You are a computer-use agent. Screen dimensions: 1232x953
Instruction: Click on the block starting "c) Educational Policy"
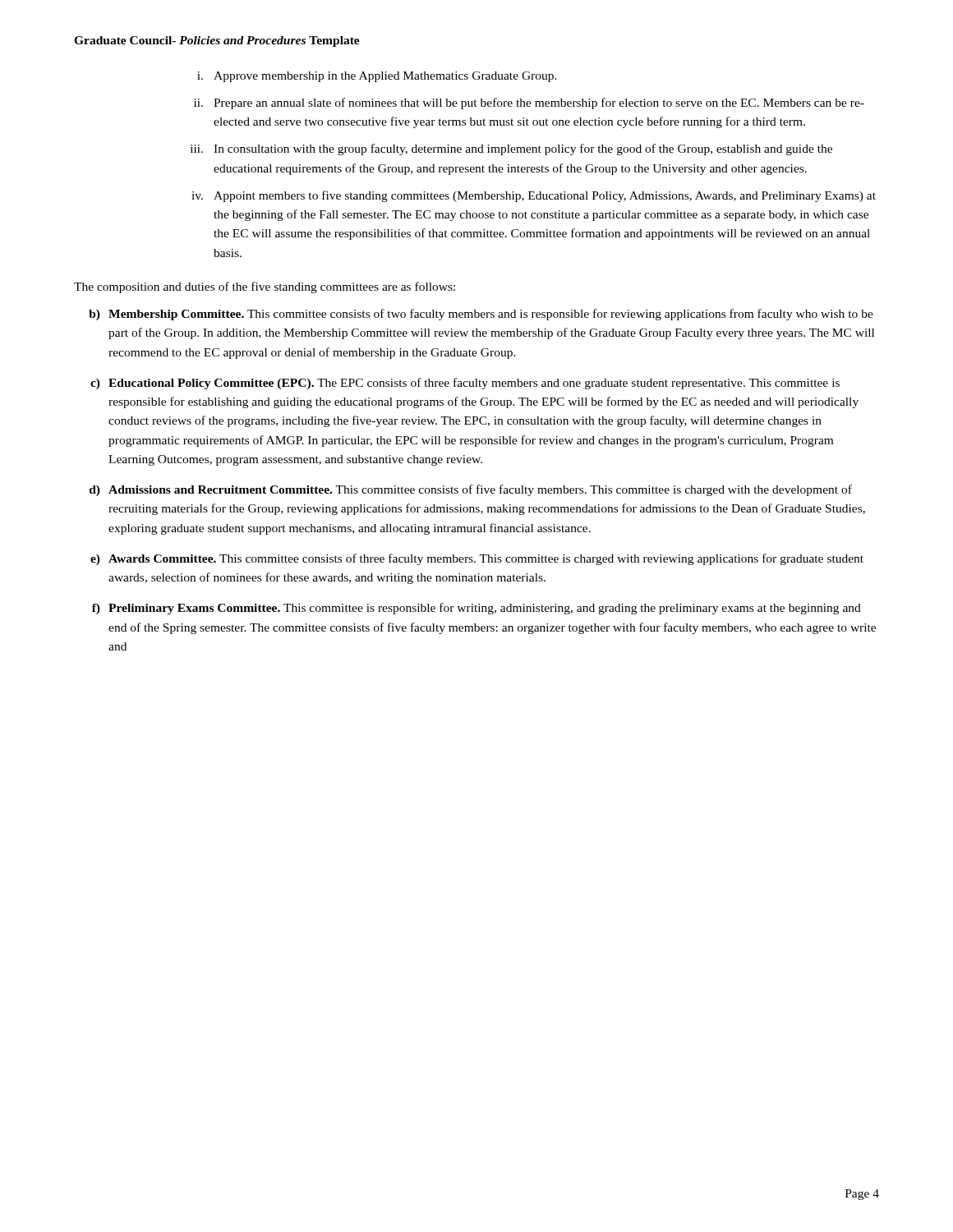(476, 421)
